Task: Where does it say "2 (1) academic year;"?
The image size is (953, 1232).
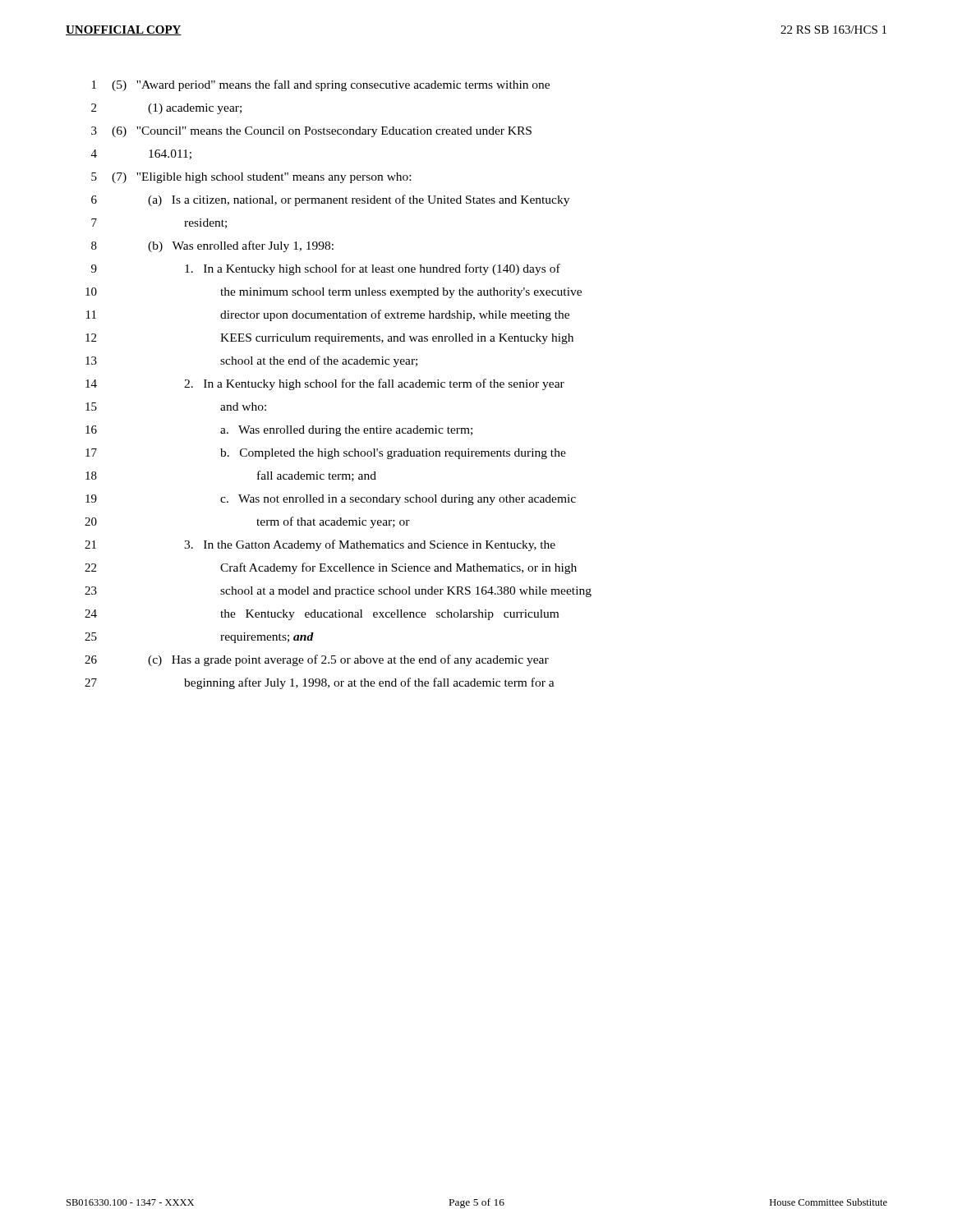Action: tap(166, 109)
